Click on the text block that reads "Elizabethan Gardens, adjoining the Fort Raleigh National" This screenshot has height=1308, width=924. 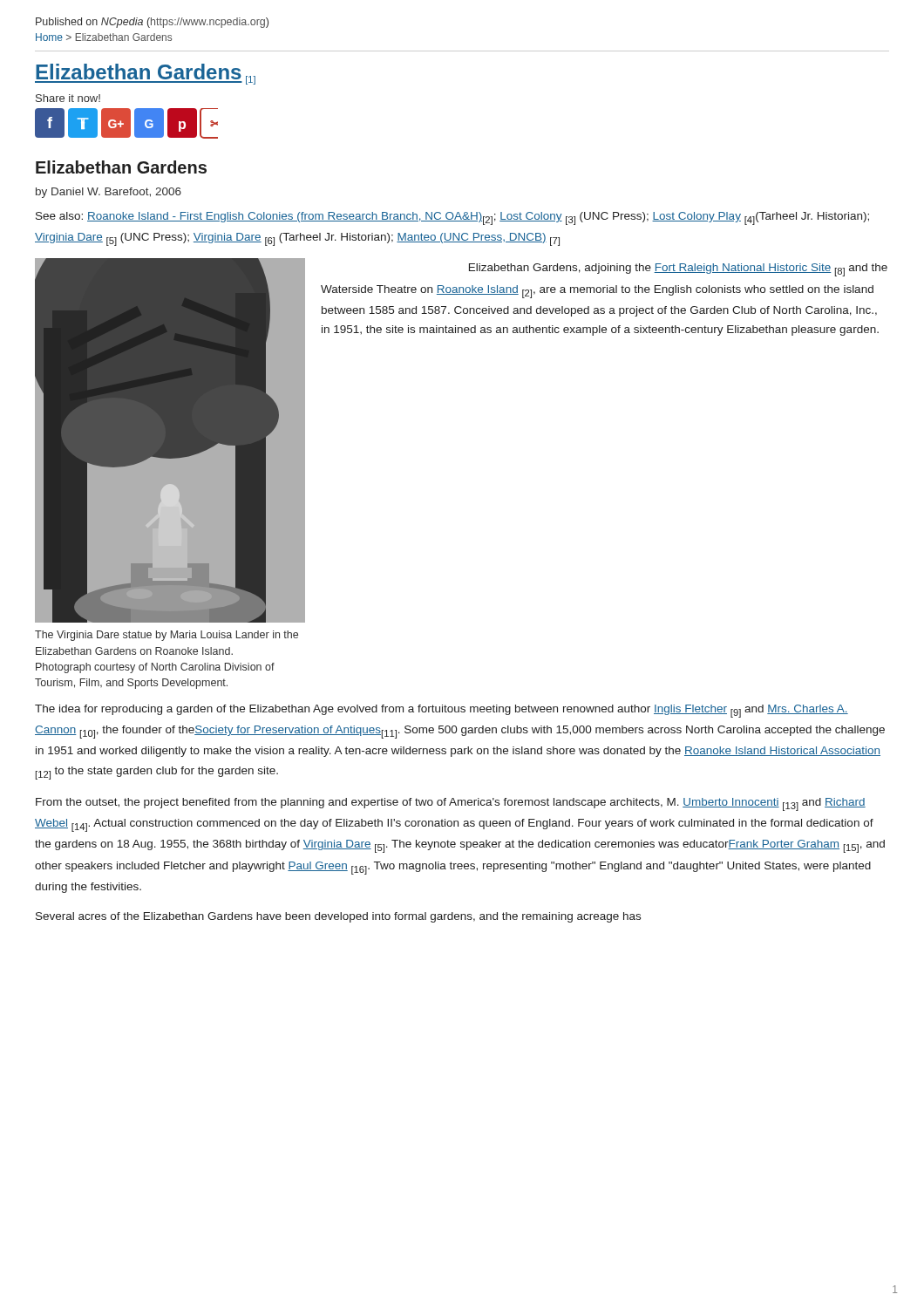tap(604, 298)
